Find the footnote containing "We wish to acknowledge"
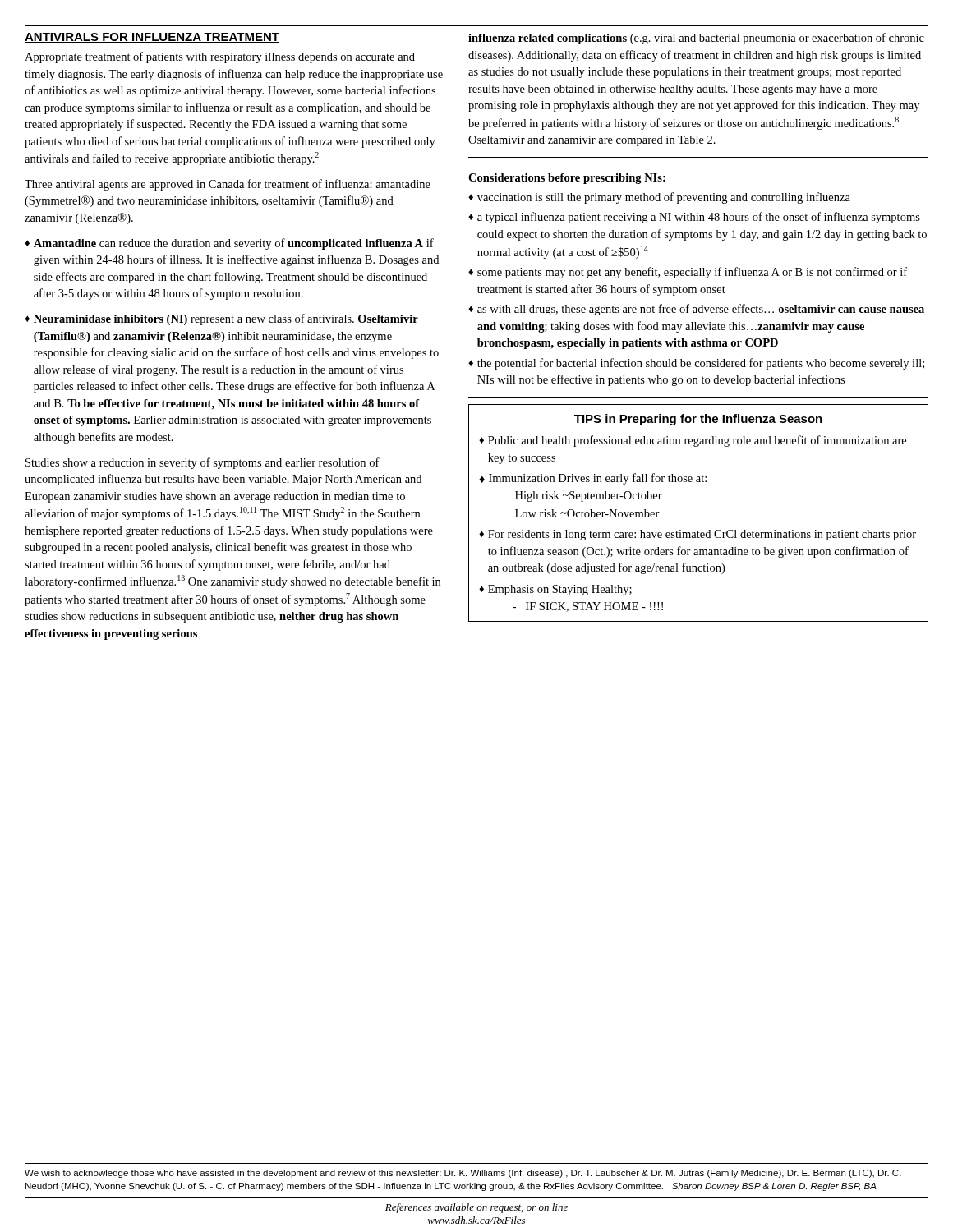Screen dimensions: 1232x953 [x=463, y=1180]
